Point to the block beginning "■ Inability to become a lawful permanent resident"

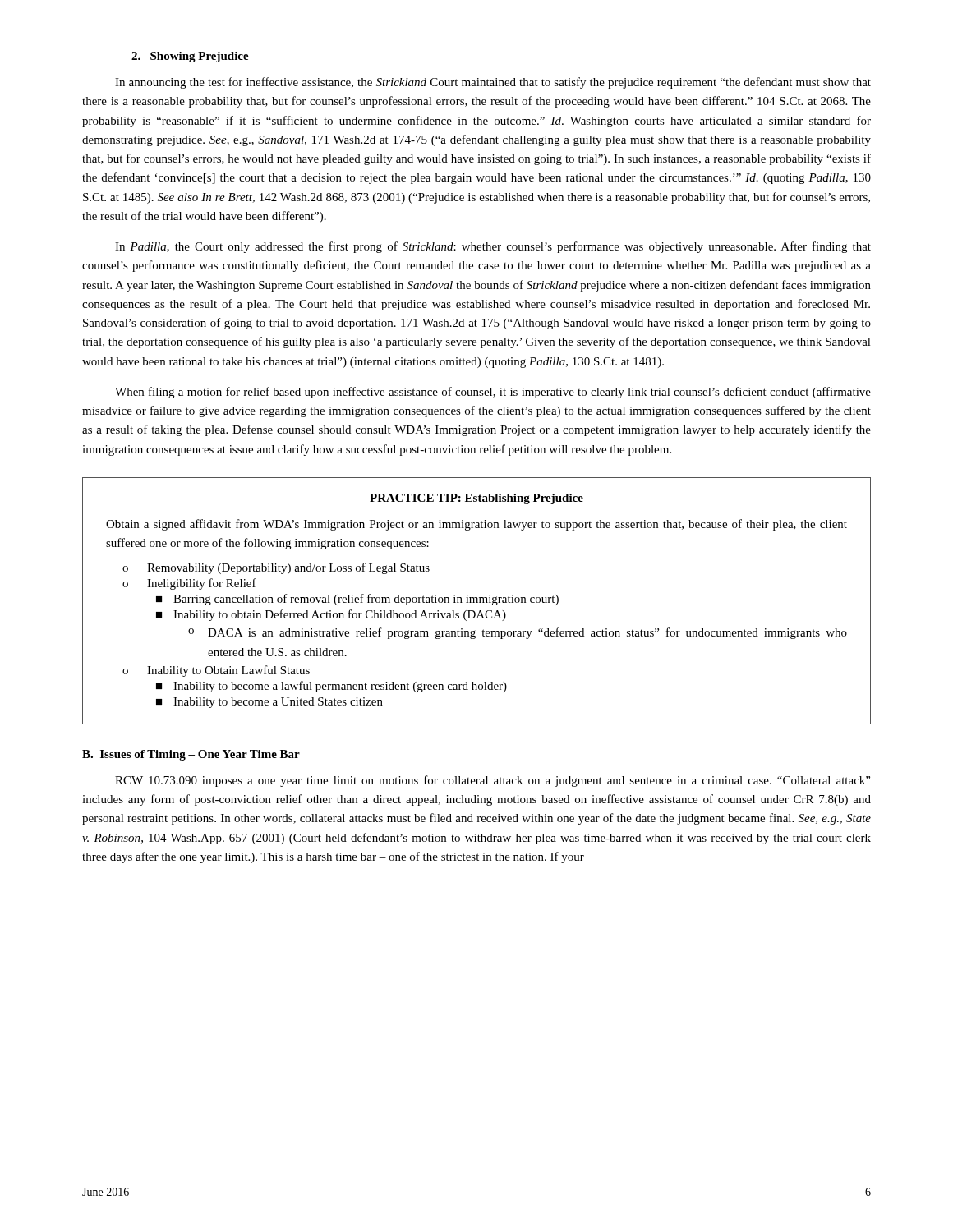(x=331, y=686)
